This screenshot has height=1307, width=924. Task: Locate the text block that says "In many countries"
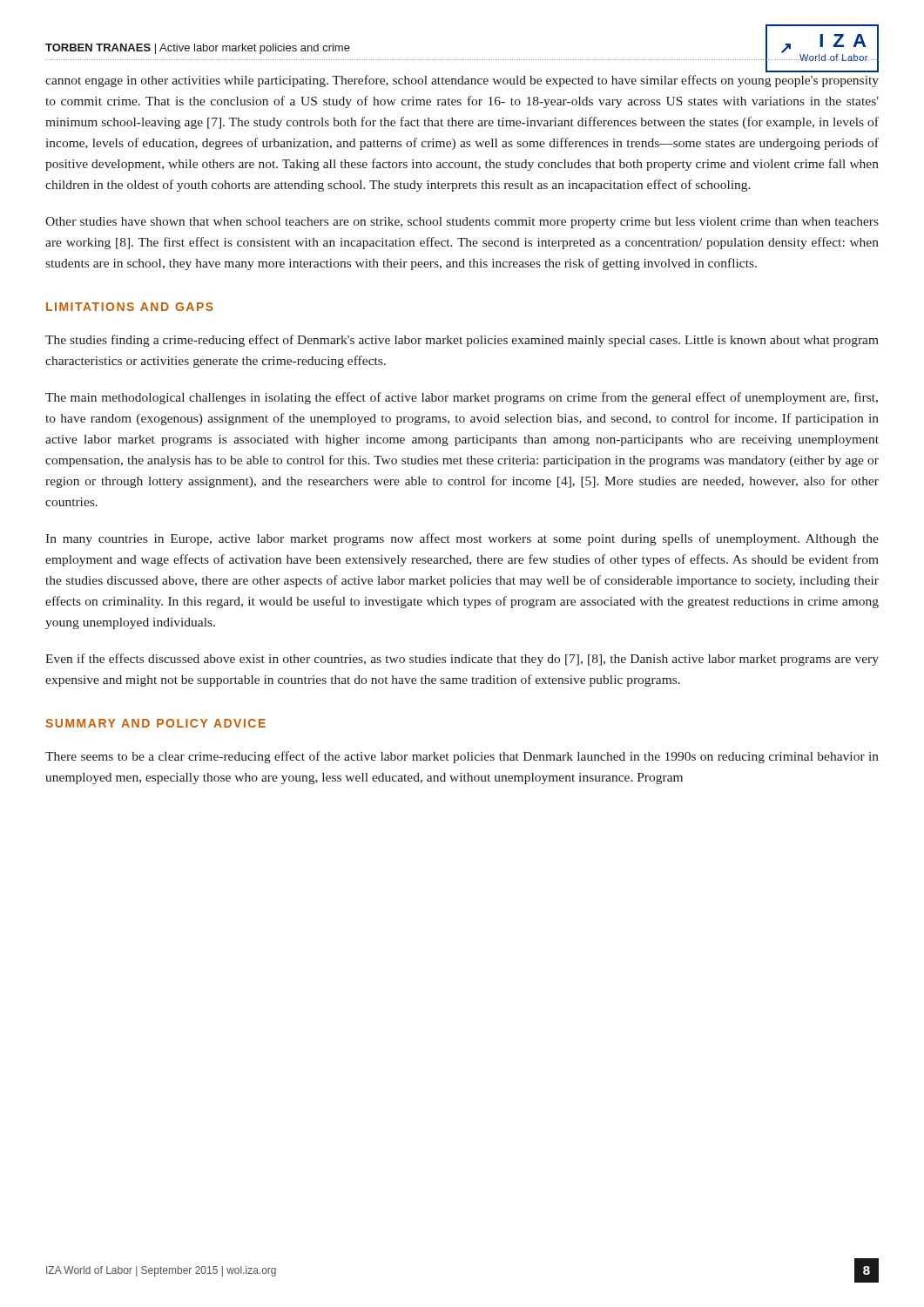[x=462, y=580]
